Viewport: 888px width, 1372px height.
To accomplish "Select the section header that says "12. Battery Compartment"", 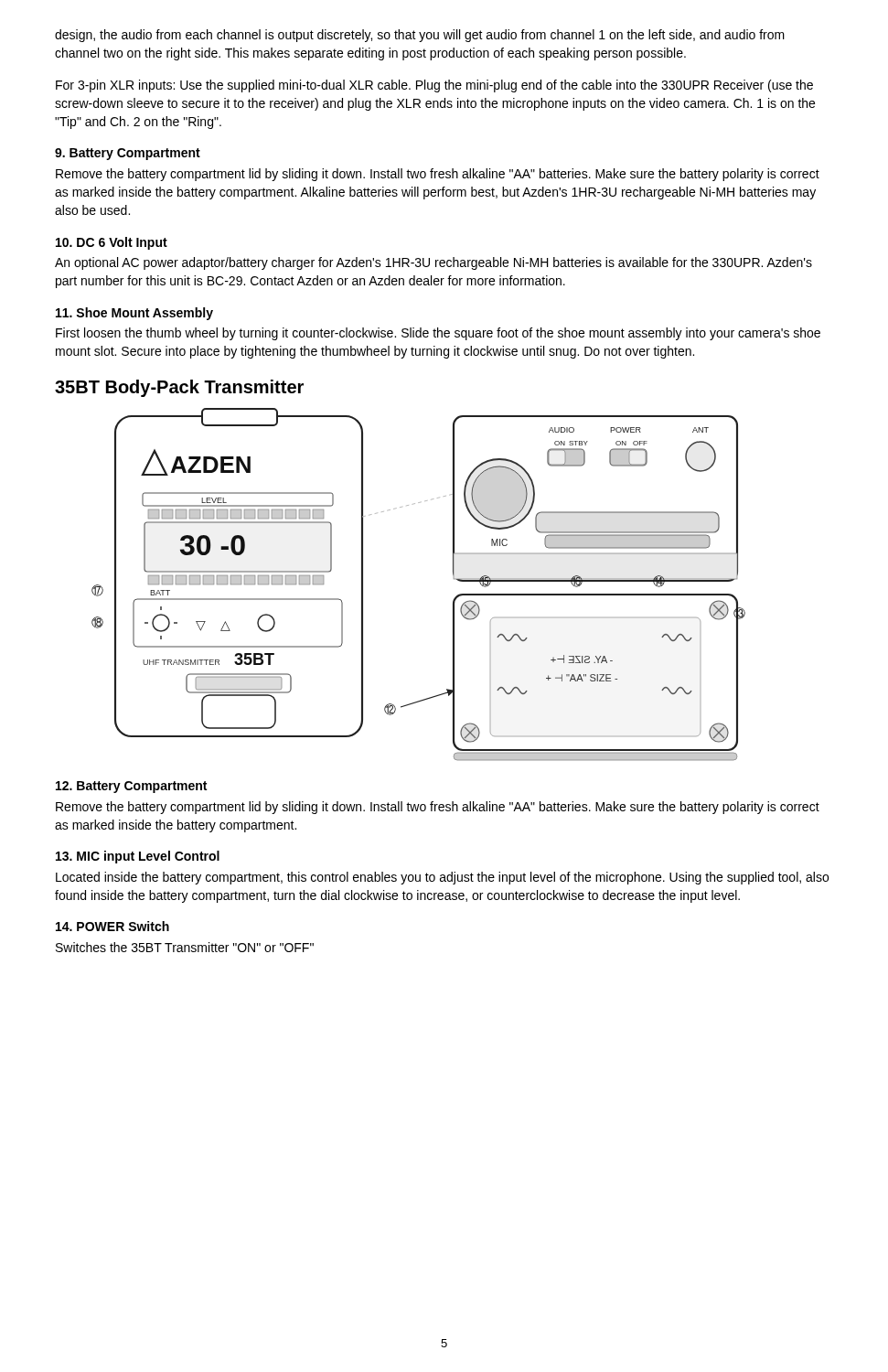I will [131, 786].
